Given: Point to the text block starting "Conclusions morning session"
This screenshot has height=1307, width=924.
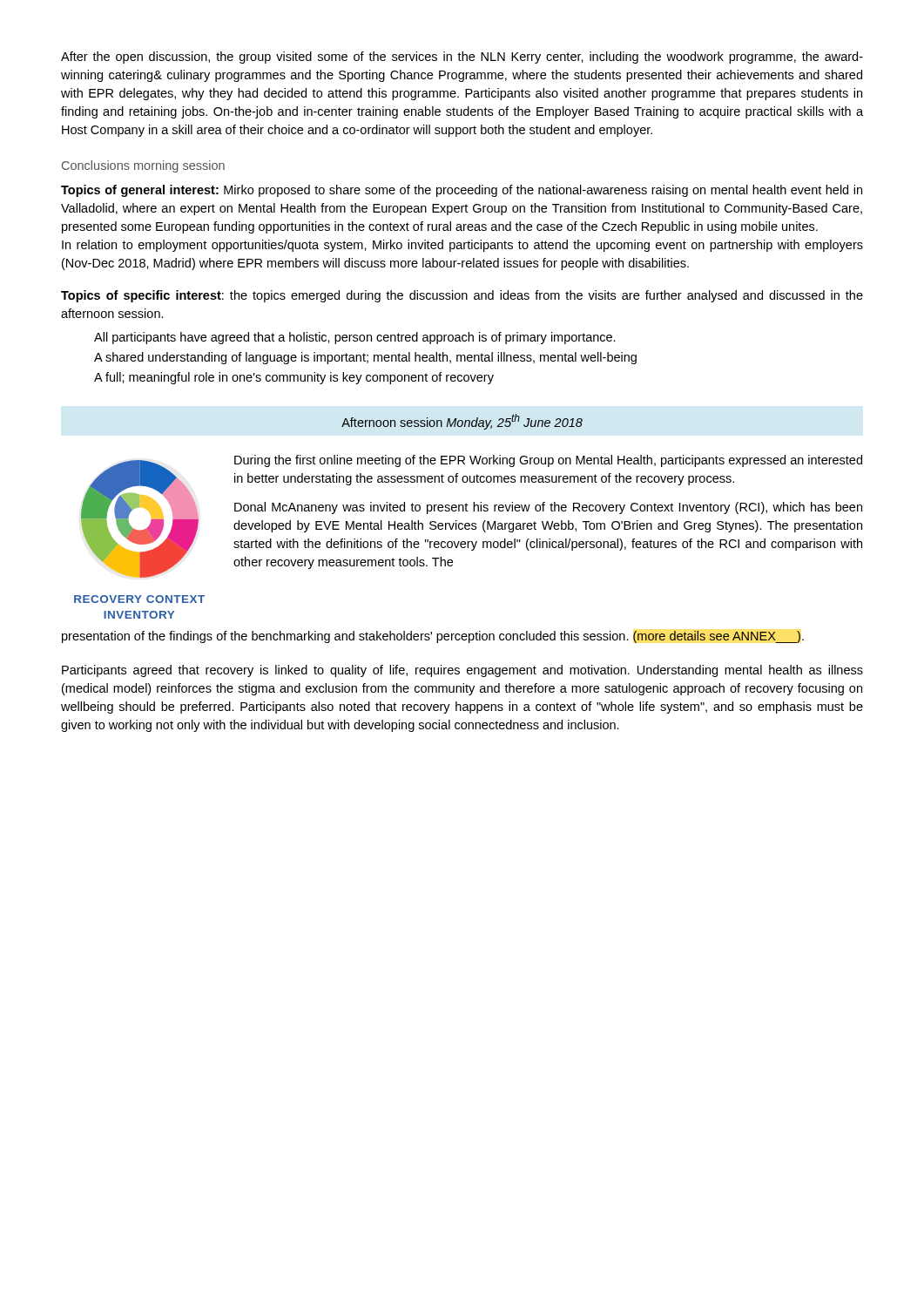Looking at the screenshot, I should tap(143, 166).
